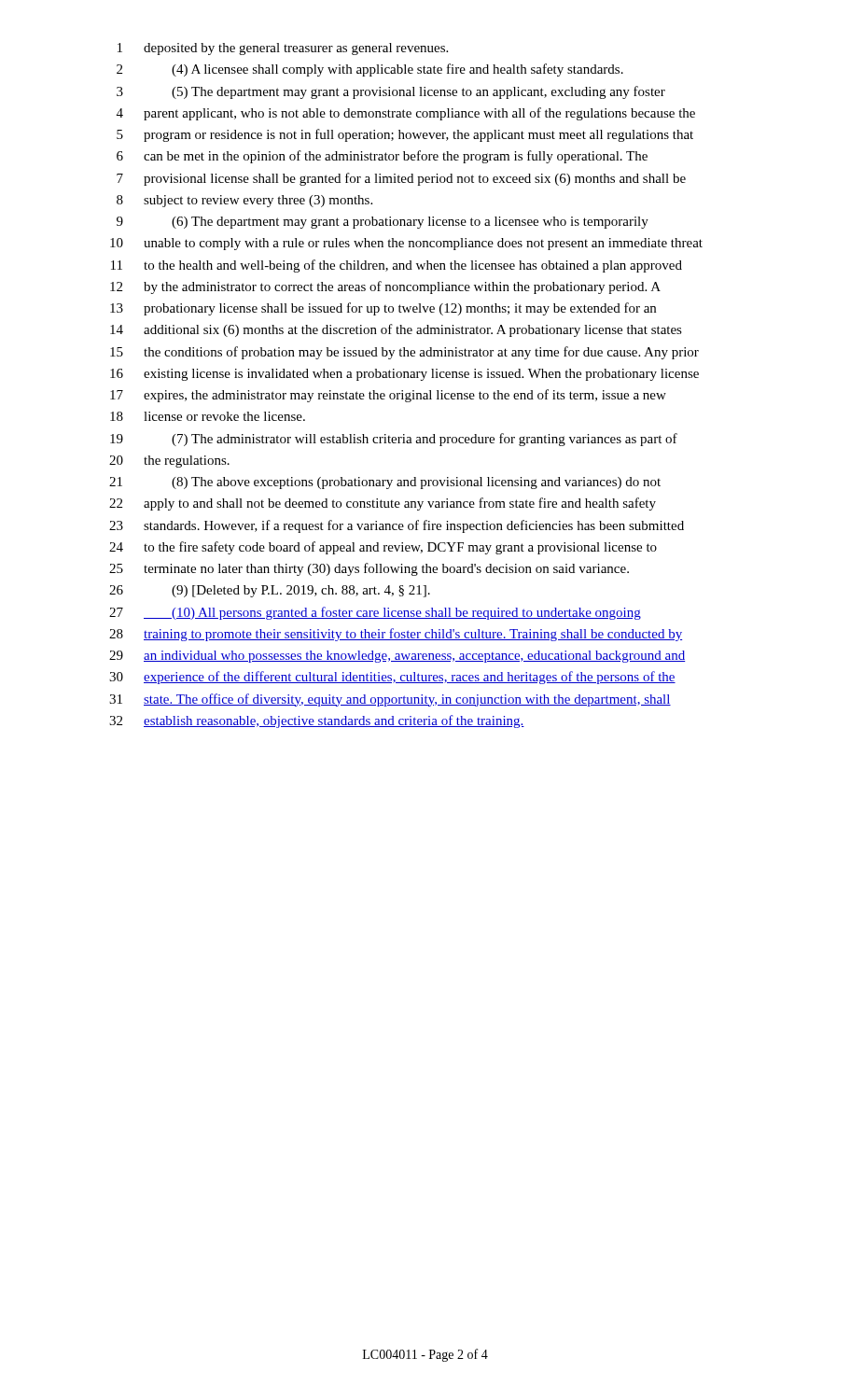
Task: Find the text block starting "3 (5) The department may grant"
Action: 434,92
